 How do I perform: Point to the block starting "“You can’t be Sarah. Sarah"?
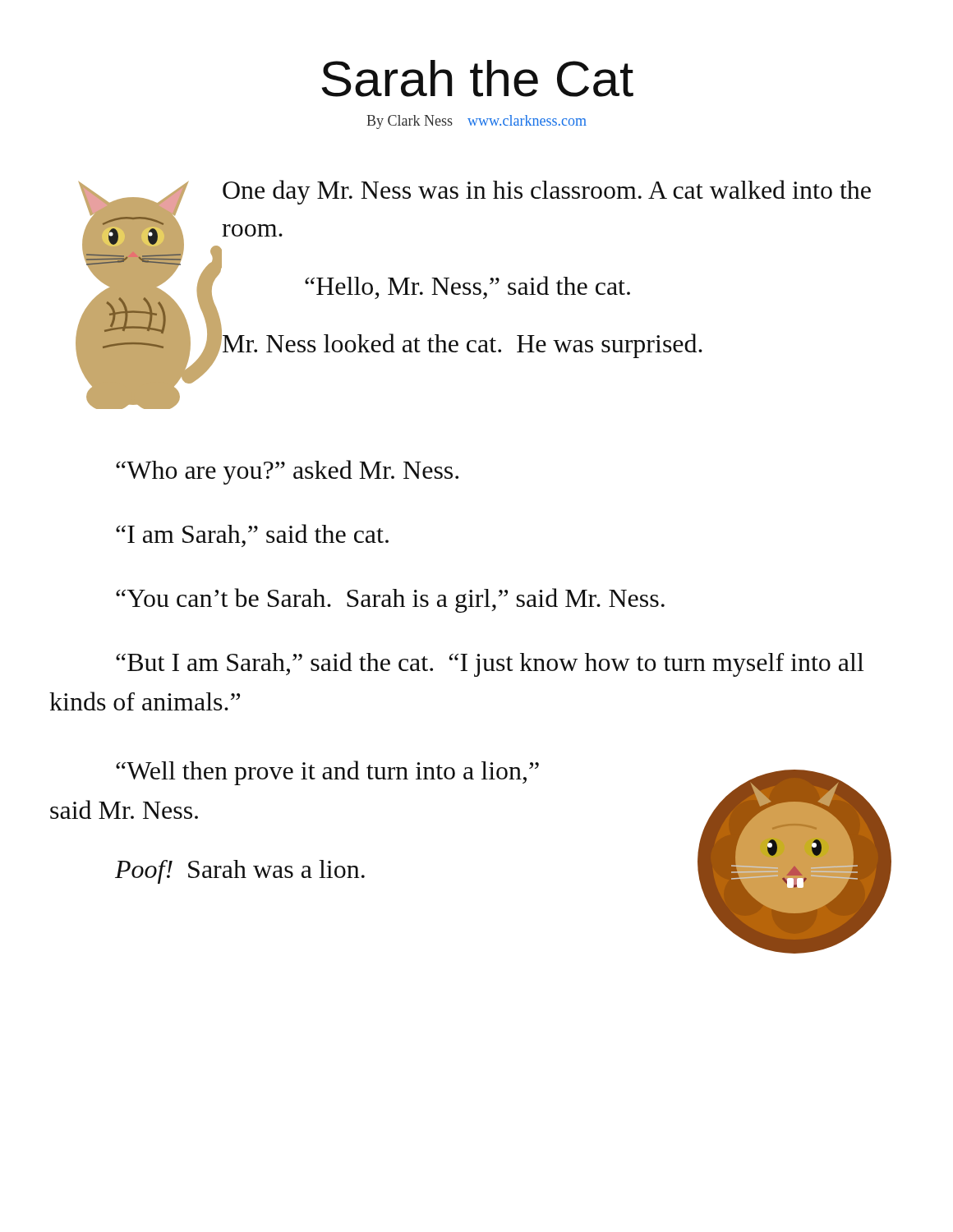click(391, 598)
